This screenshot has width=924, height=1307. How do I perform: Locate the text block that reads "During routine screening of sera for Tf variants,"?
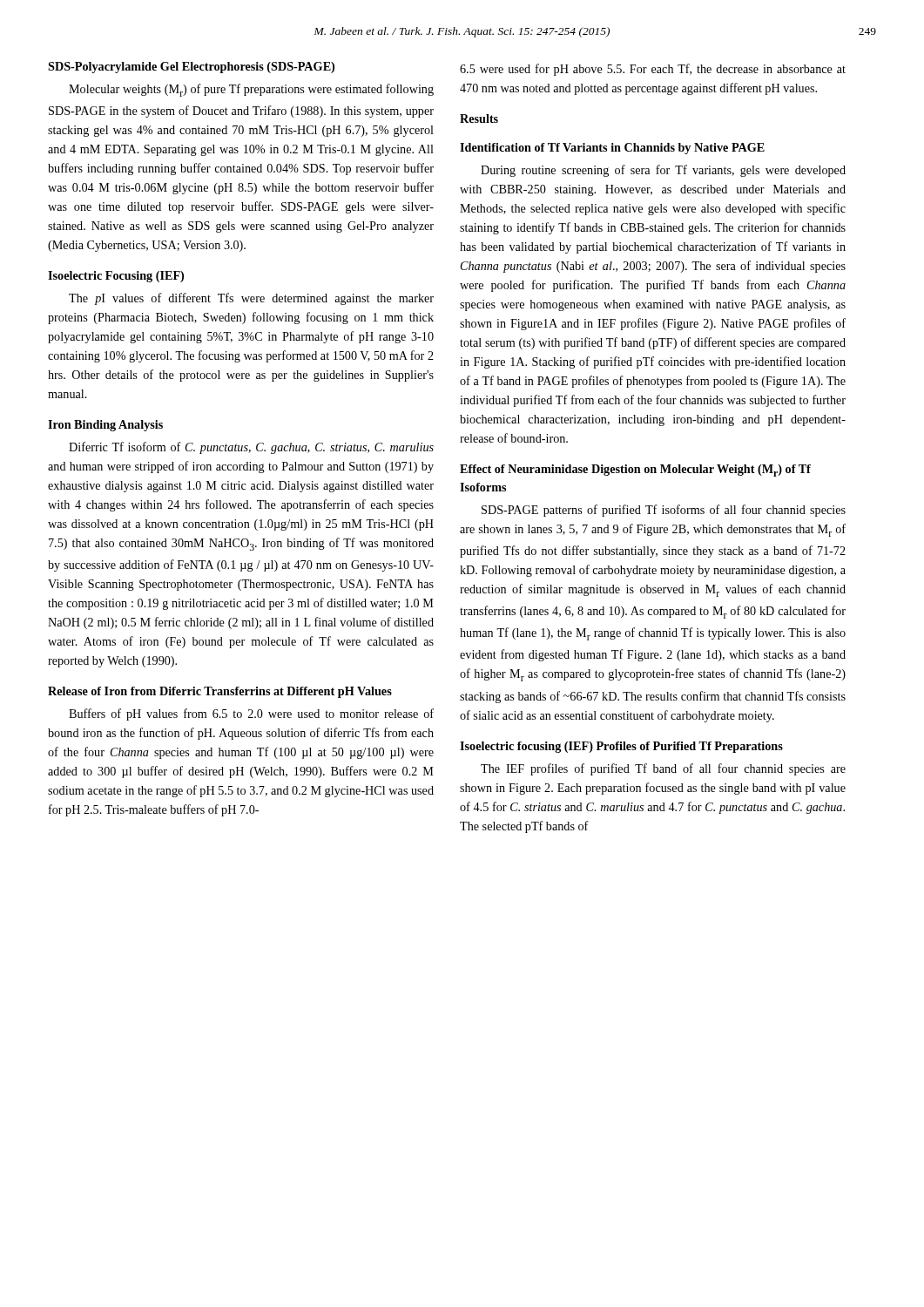click(653, 304)
